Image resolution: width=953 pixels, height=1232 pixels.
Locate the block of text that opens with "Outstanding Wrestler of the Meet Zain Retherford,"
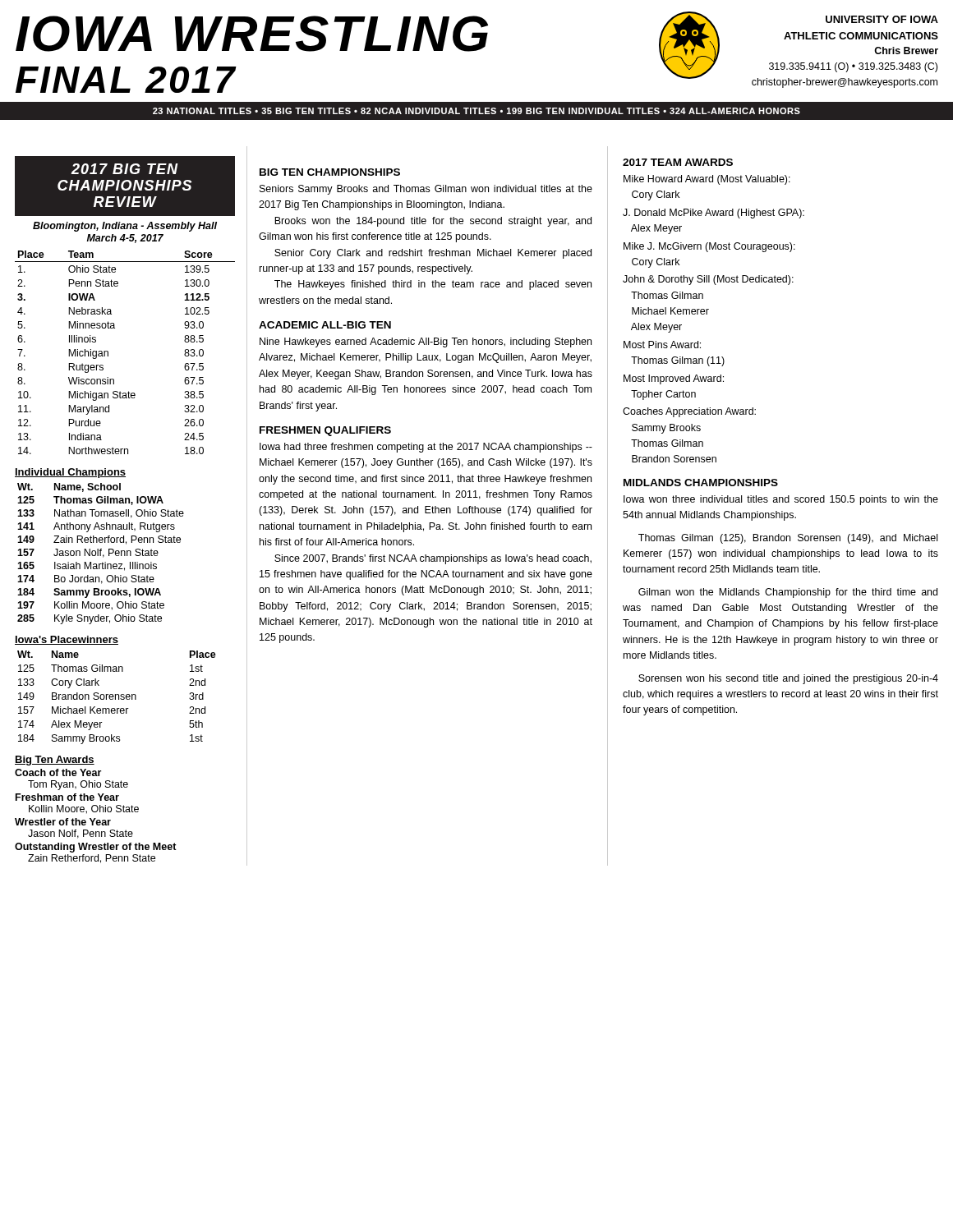[125, 853]
